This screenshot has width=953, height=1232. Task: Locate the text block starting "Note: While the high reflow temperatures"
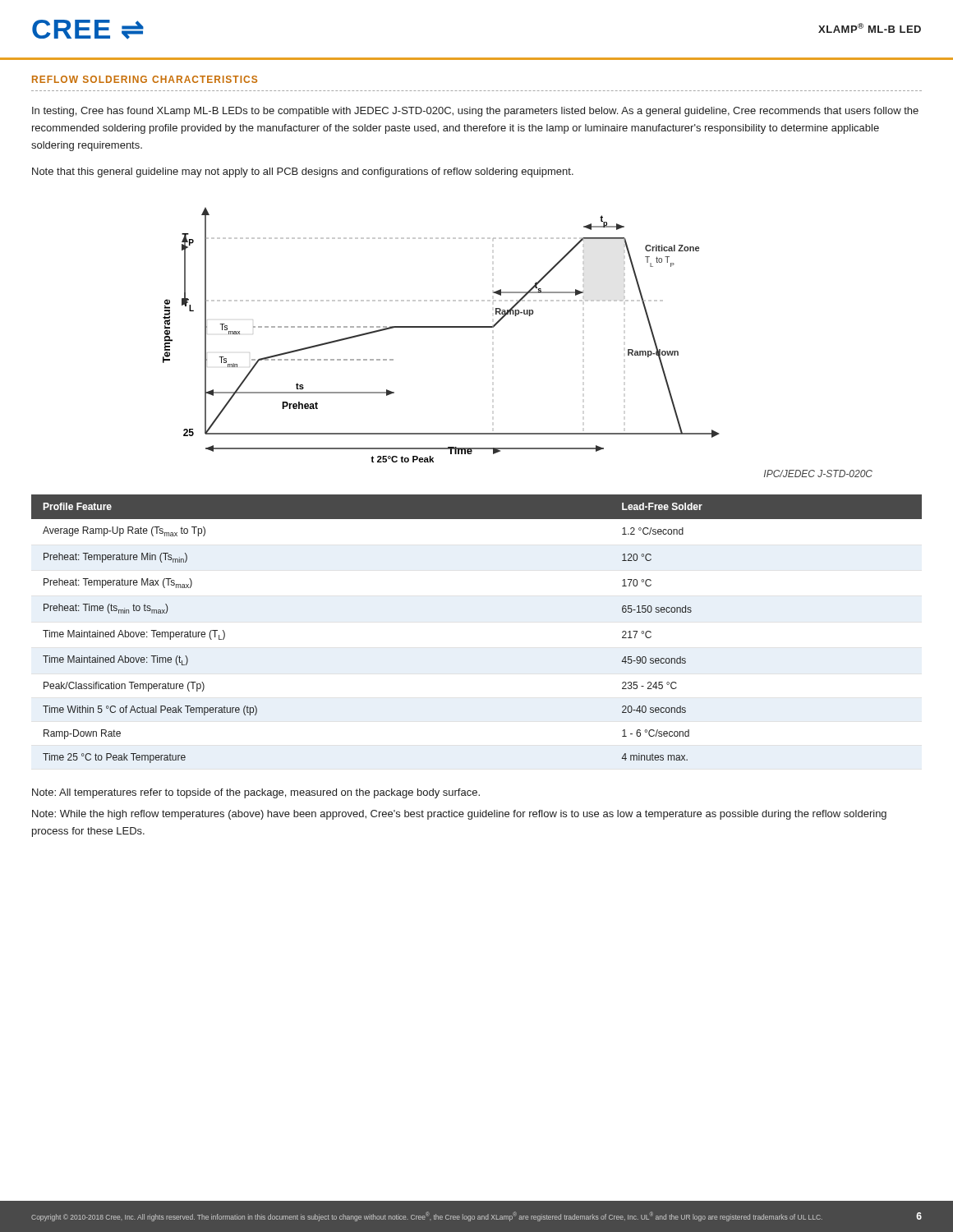(459, 822)
